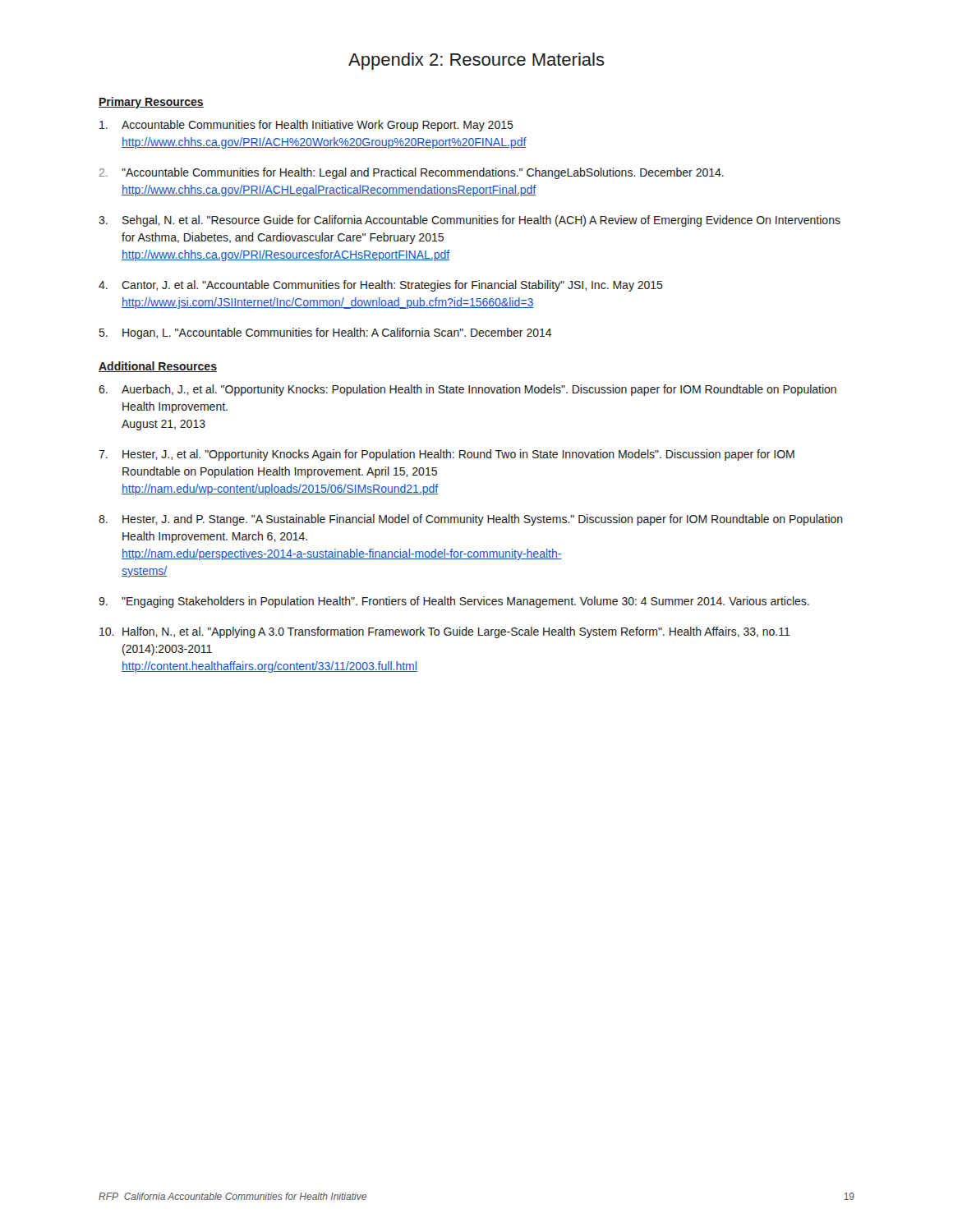Select the list item that says "5. Hogan, L."
The image size is (953, 1232).
click(476, 333)
